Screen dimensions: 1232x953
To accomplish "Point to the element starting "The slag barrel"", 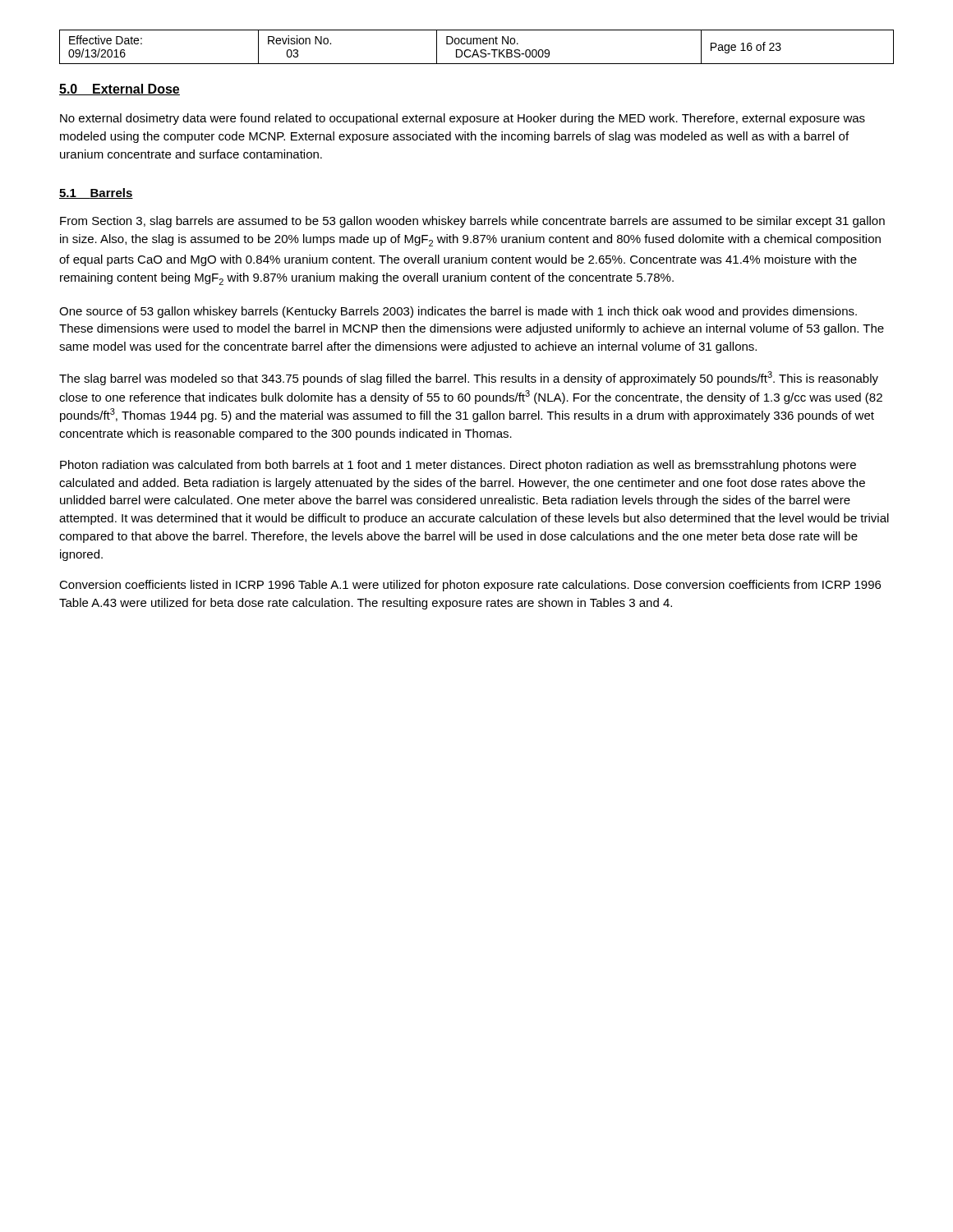I will point(476,406).
